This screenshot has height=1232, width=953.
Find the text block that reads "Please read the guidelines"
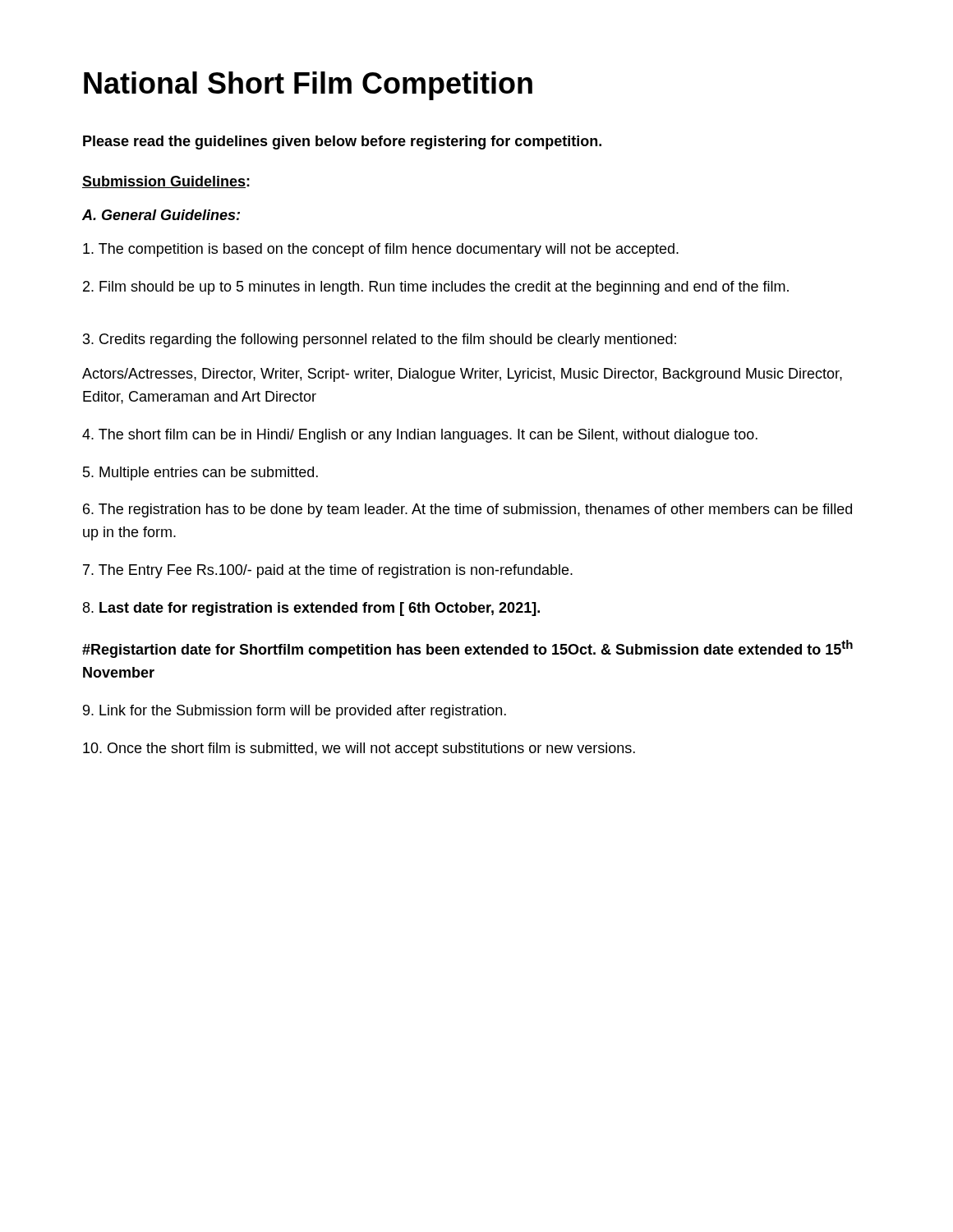(x=476, y=142)
